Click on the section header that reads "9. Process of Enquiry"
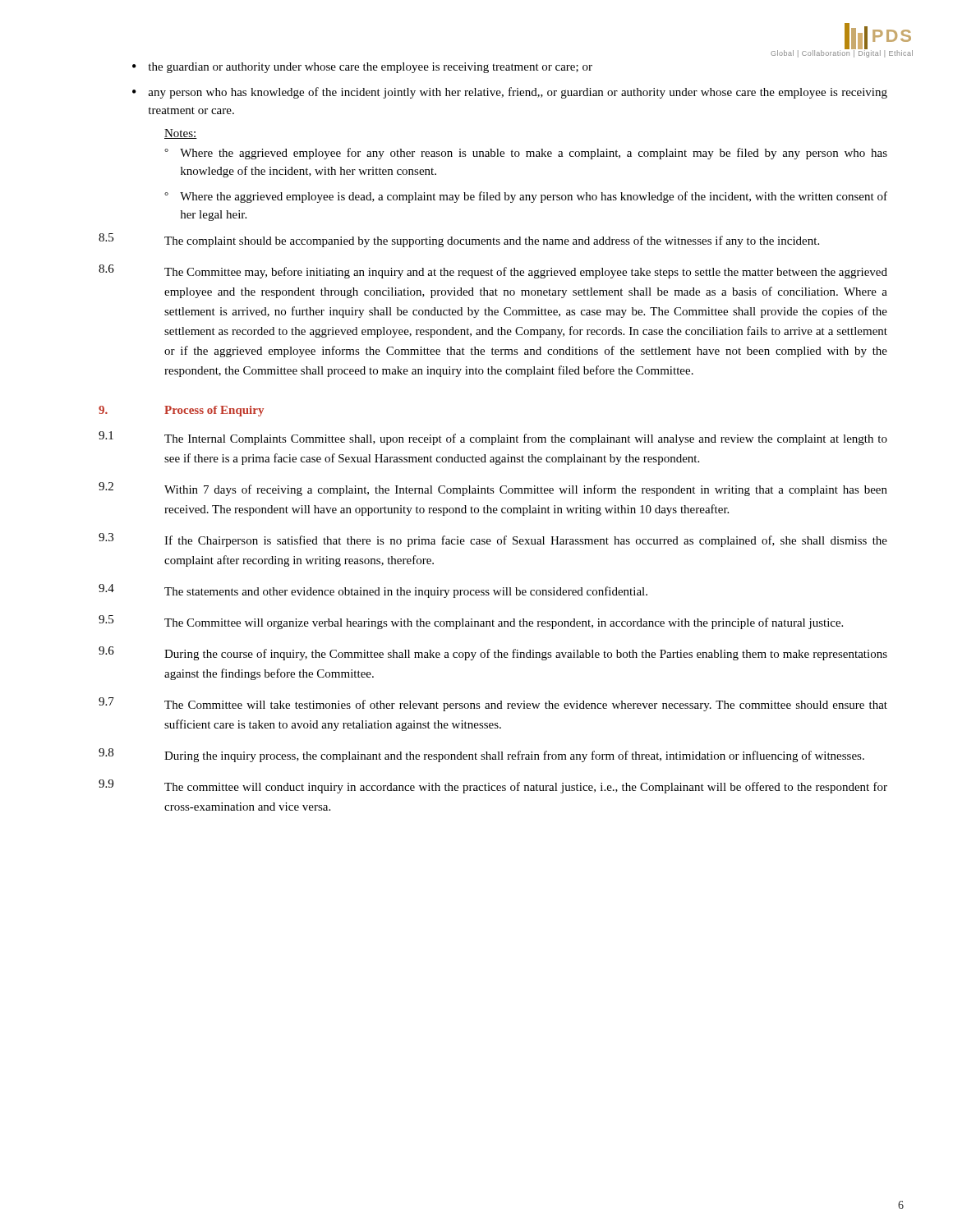 pyautogui.click(x=181, y=410)
